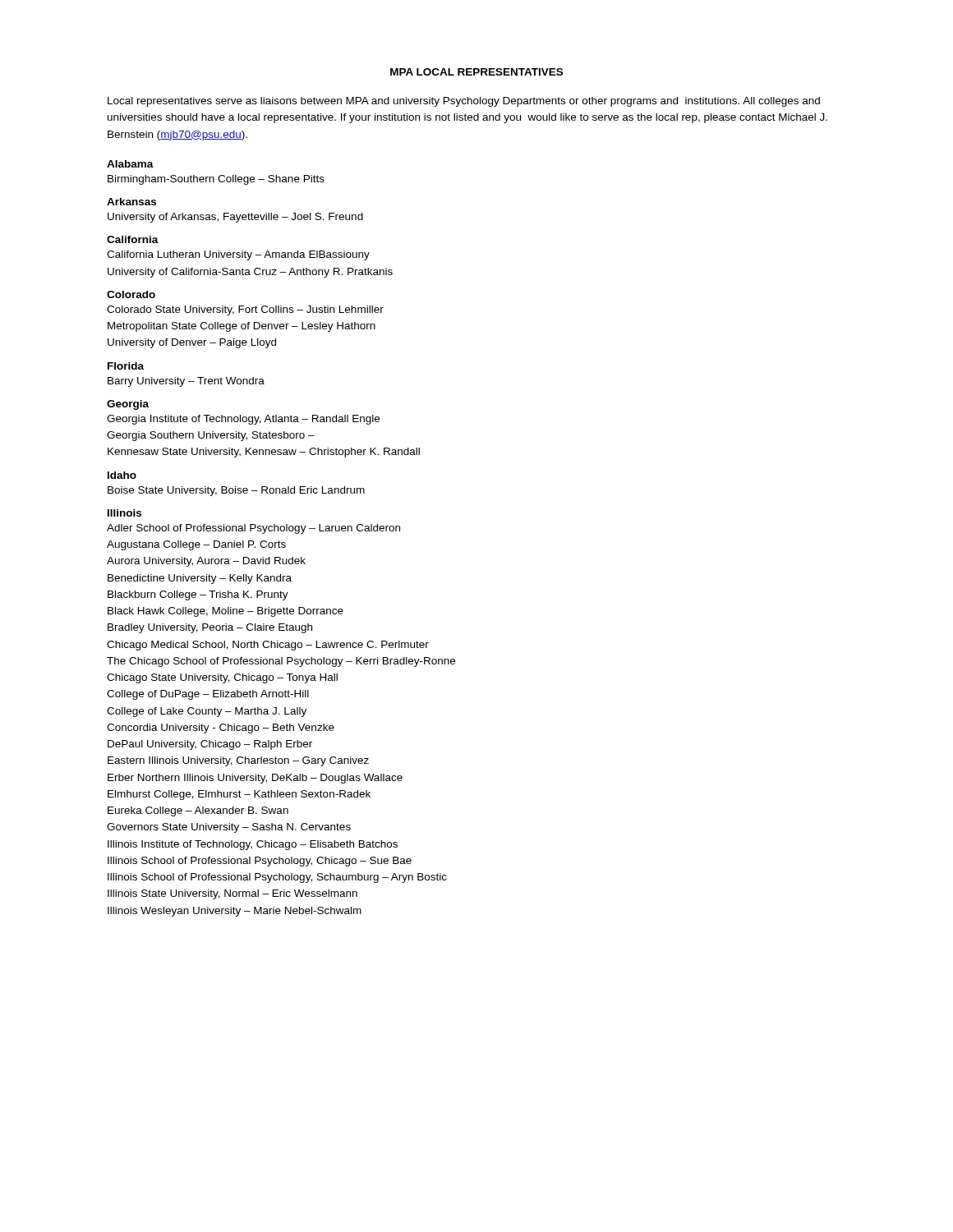Select the element starting "Boise State University, Boise – Ronald"
This screenshot has height=1232, width=953.
coord(236,489)
